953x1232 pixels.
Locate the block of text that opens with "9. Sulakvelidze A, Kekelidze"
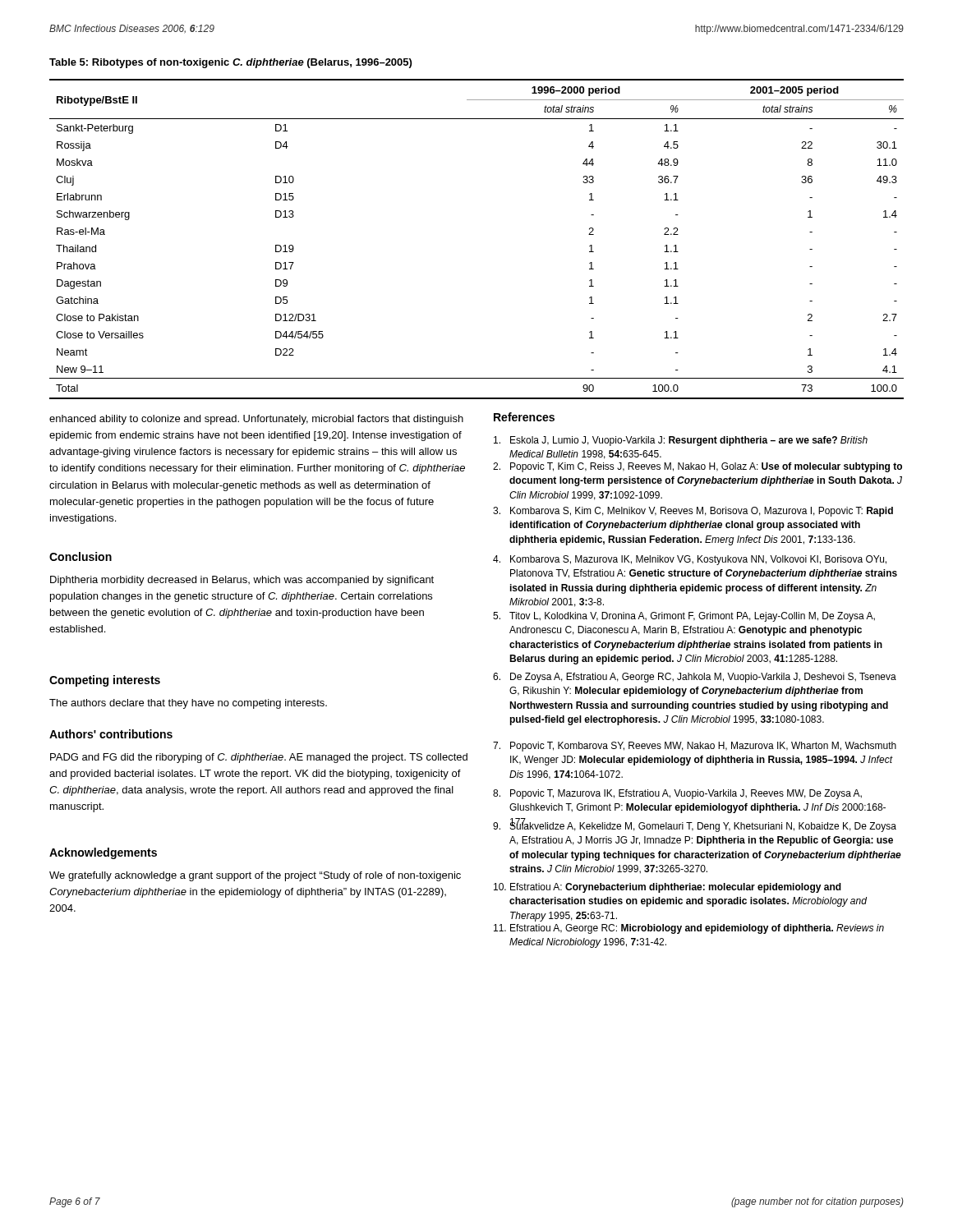(x=698, y=848)
